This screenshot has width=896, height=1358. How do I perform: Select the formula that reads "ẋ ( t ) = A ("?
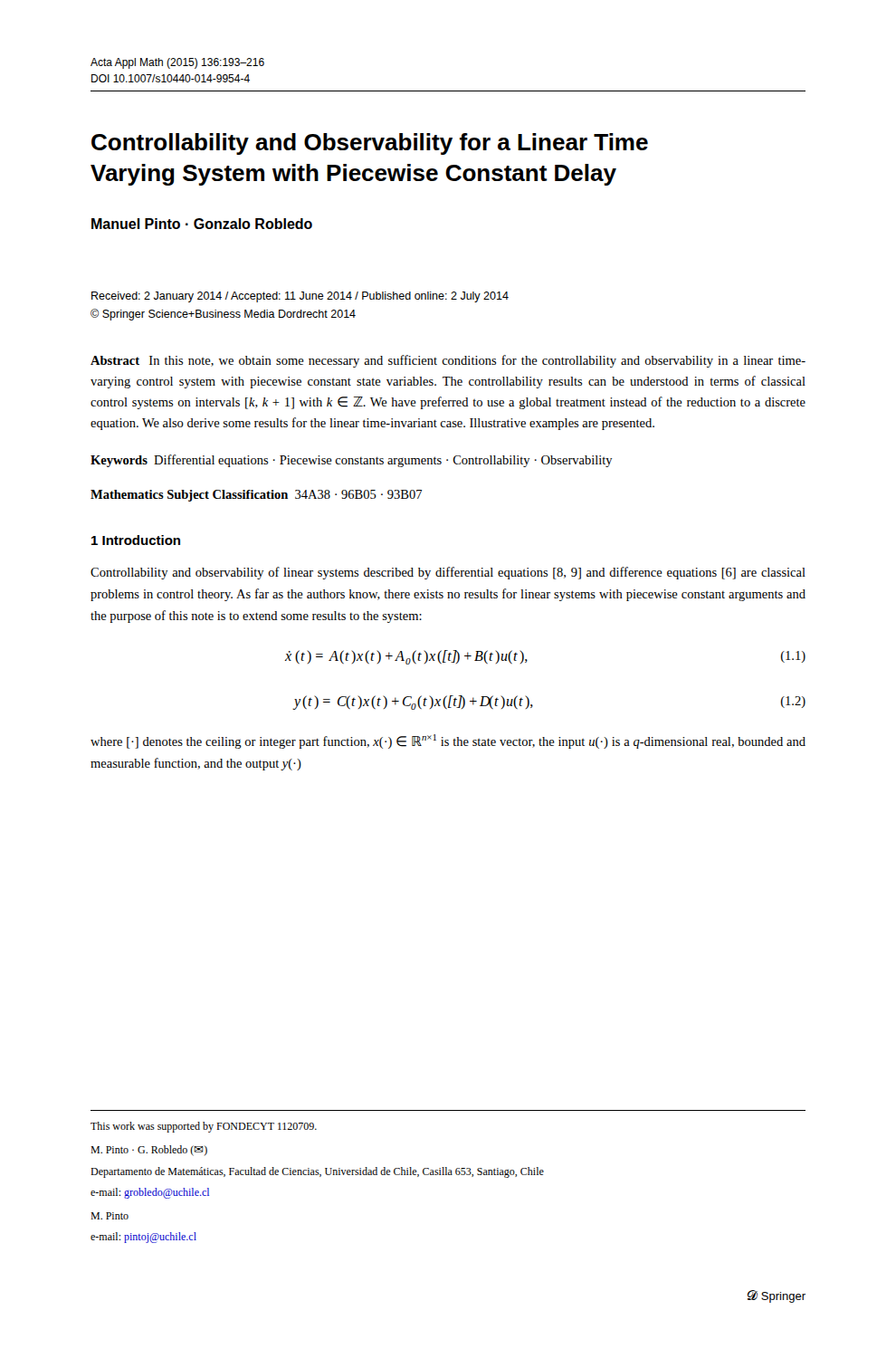coord(448,656)
